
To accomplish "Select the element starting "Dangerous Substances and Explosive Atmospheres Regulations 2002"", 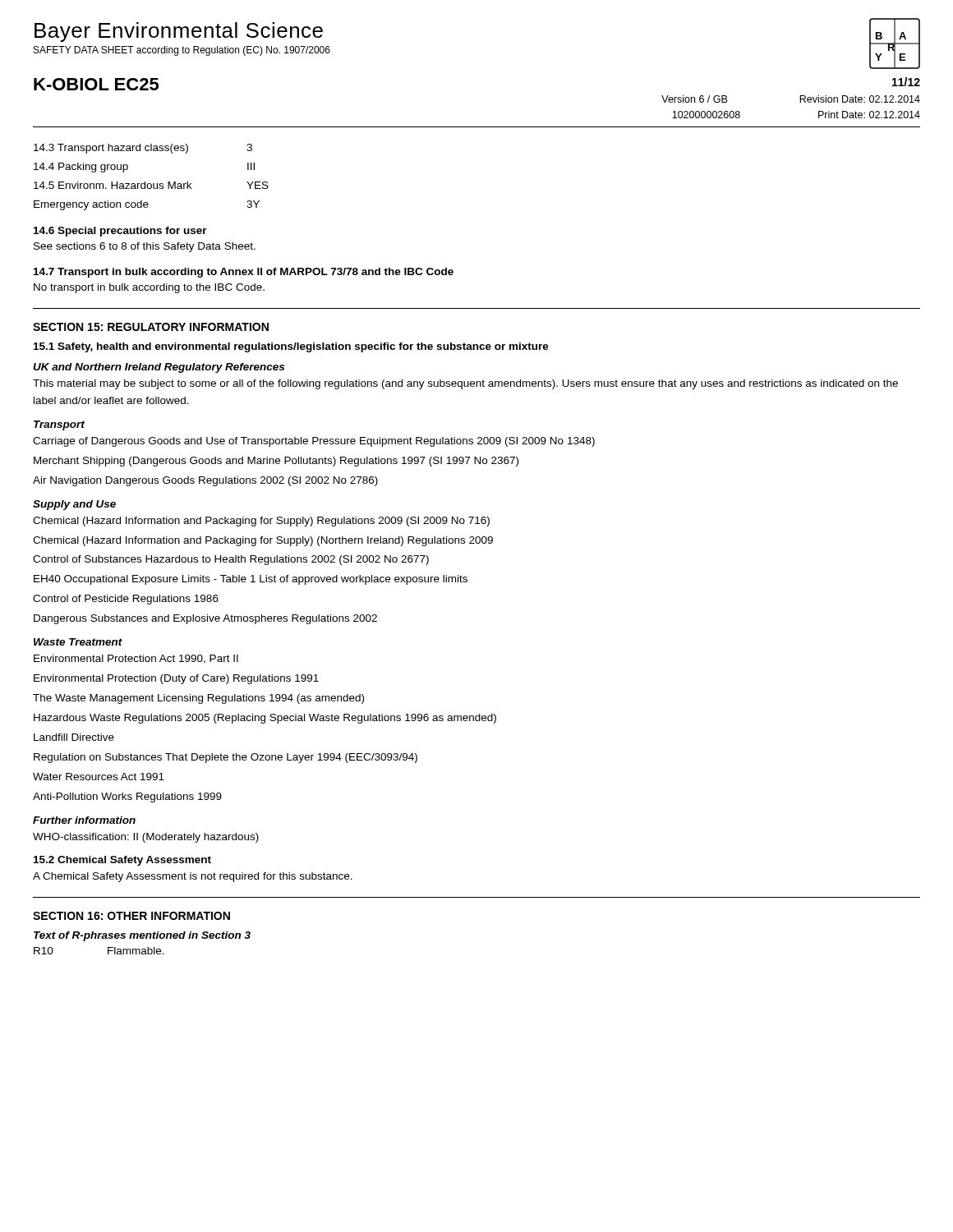I will coord(205,618).
